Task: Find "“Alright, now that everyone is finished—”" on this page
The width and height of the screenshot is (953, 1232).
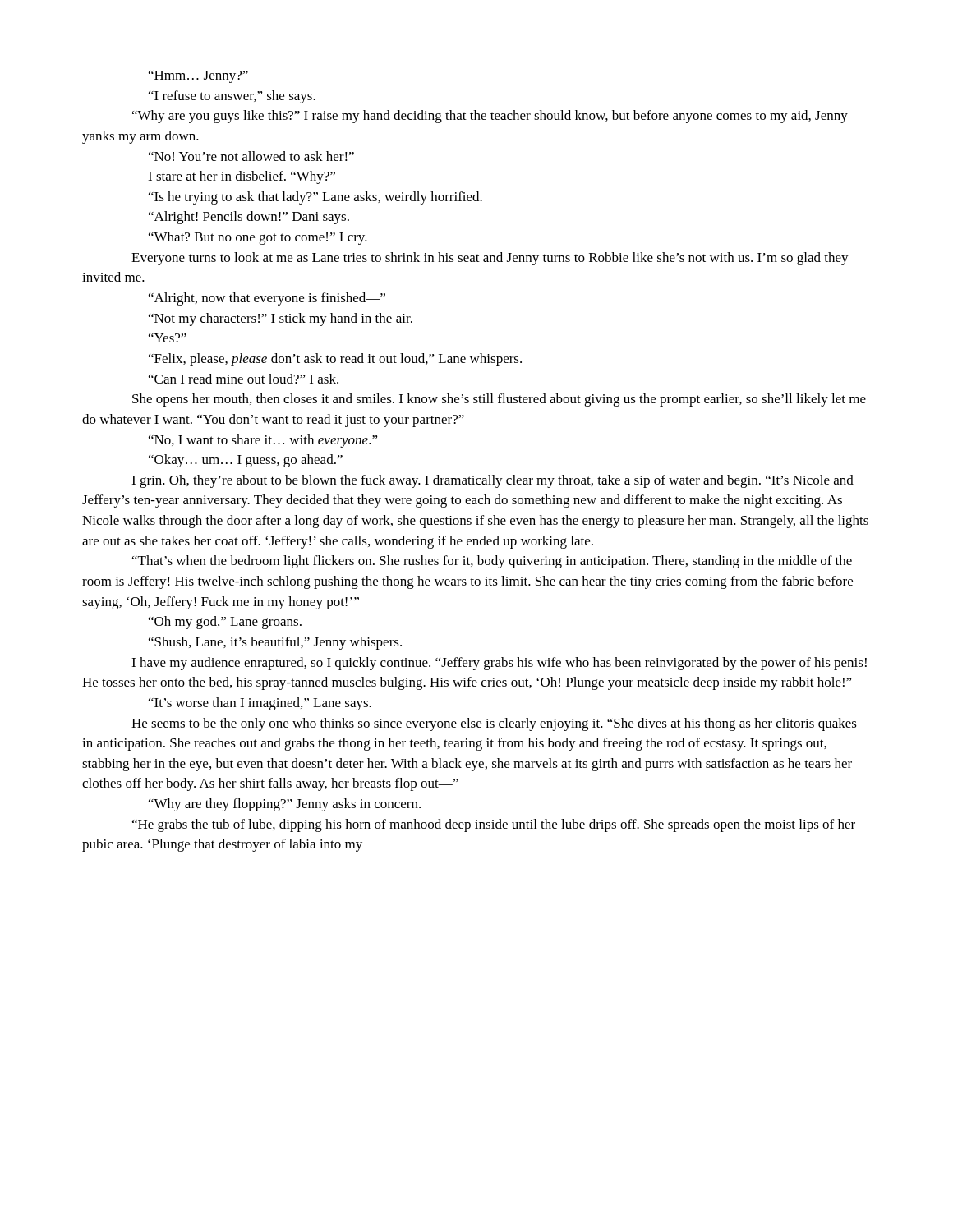Action: (x=267, y=298)
